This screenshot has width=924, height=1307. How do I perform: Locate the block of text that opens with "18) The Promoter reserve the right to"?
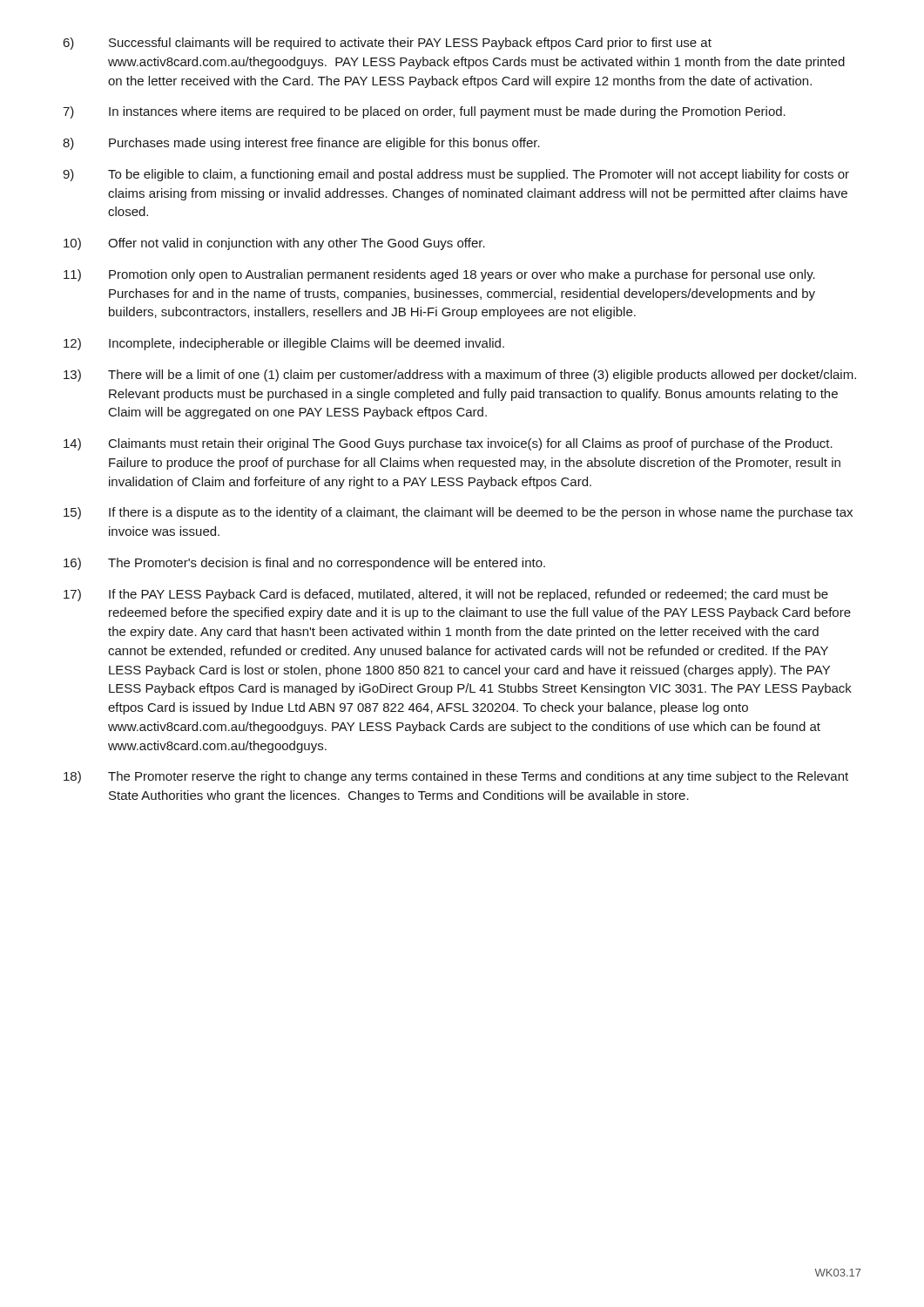(x=462, y=786)
